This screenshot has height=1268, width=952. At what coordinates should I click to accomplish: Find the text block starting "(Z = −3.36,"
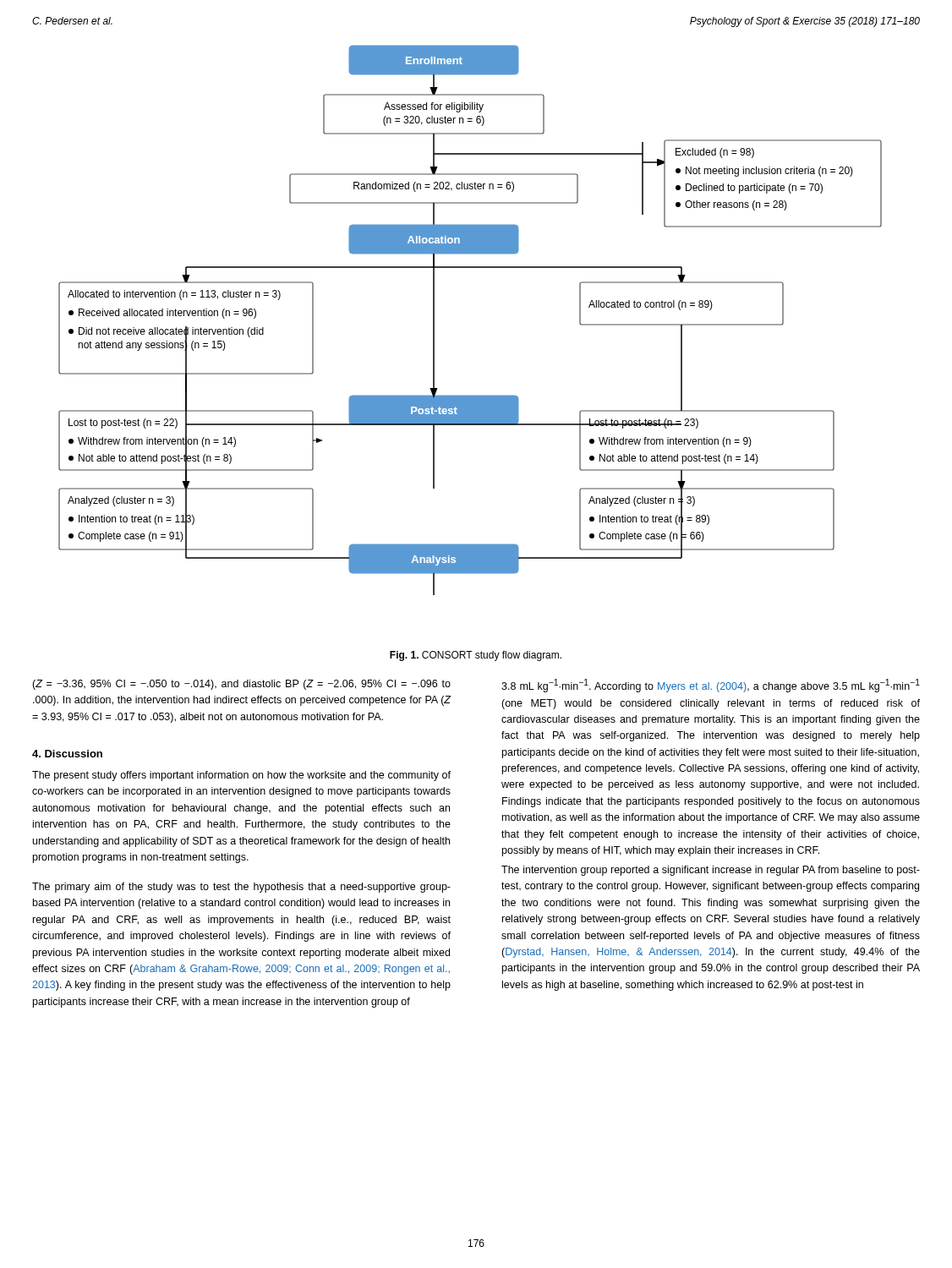(241, 700)
